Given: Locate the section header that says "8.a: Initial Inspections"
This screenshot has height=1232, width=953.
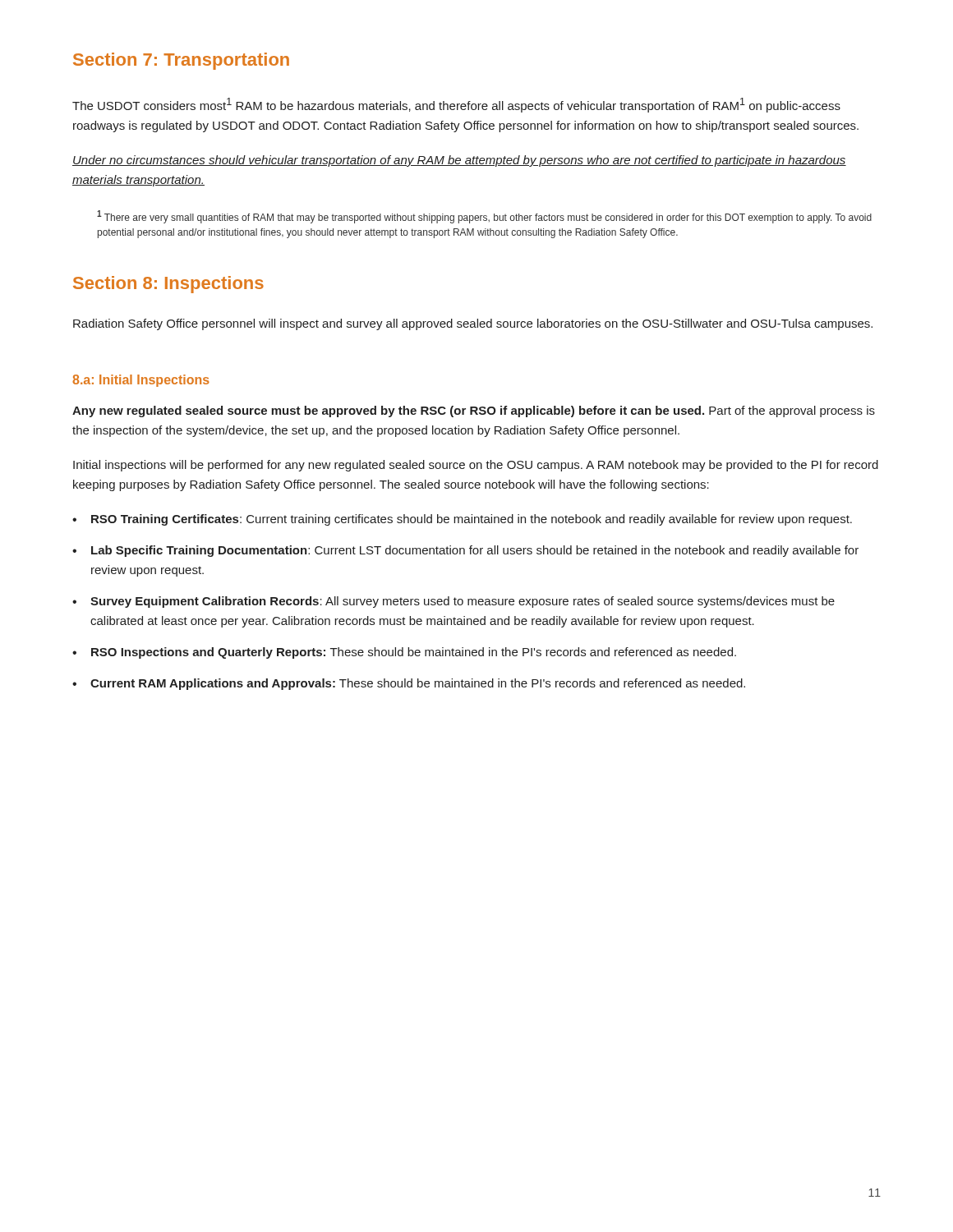Looking at the screenshot, I should [141, 381].
